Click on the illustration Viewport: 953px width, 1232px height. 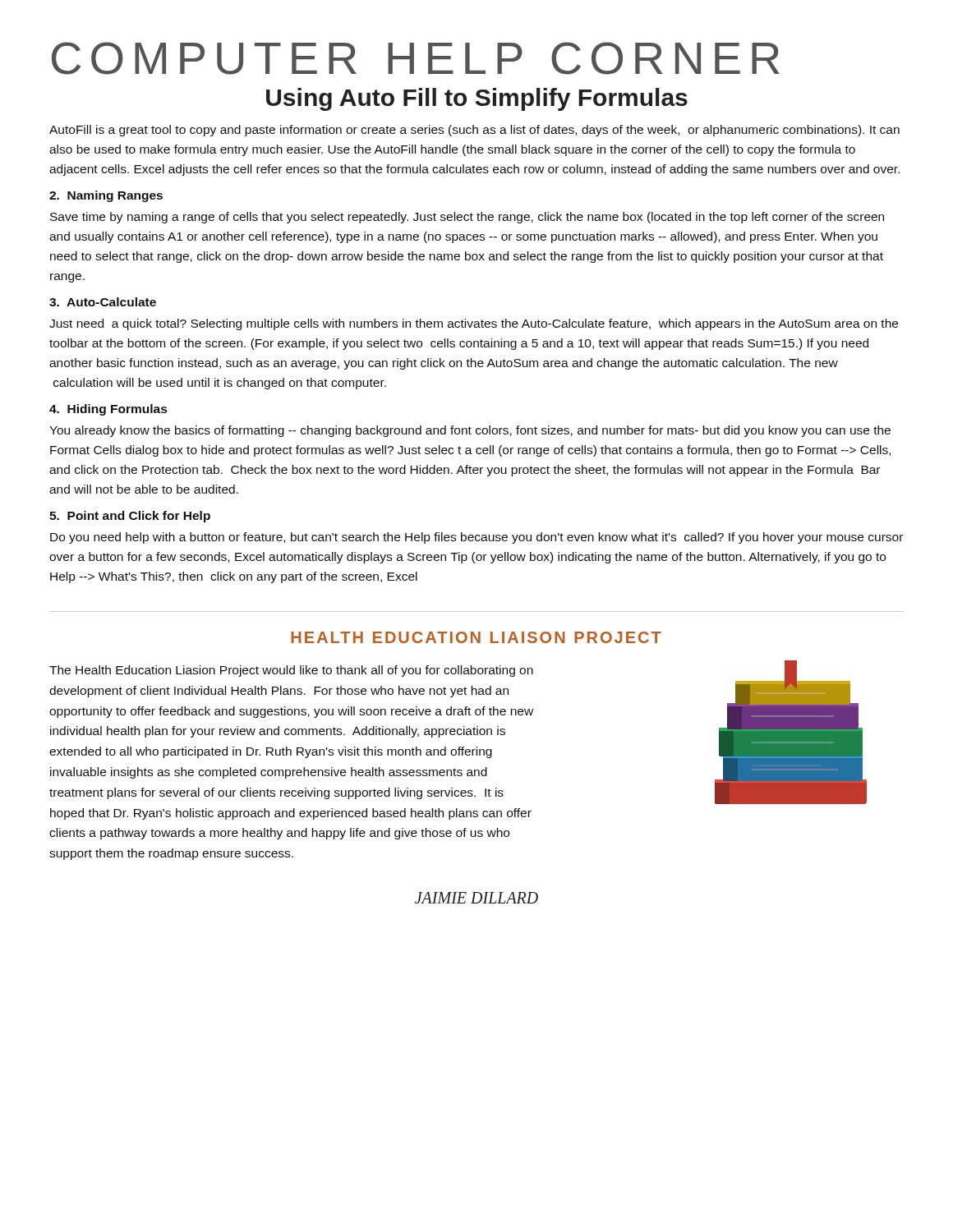tap(789, 744)
